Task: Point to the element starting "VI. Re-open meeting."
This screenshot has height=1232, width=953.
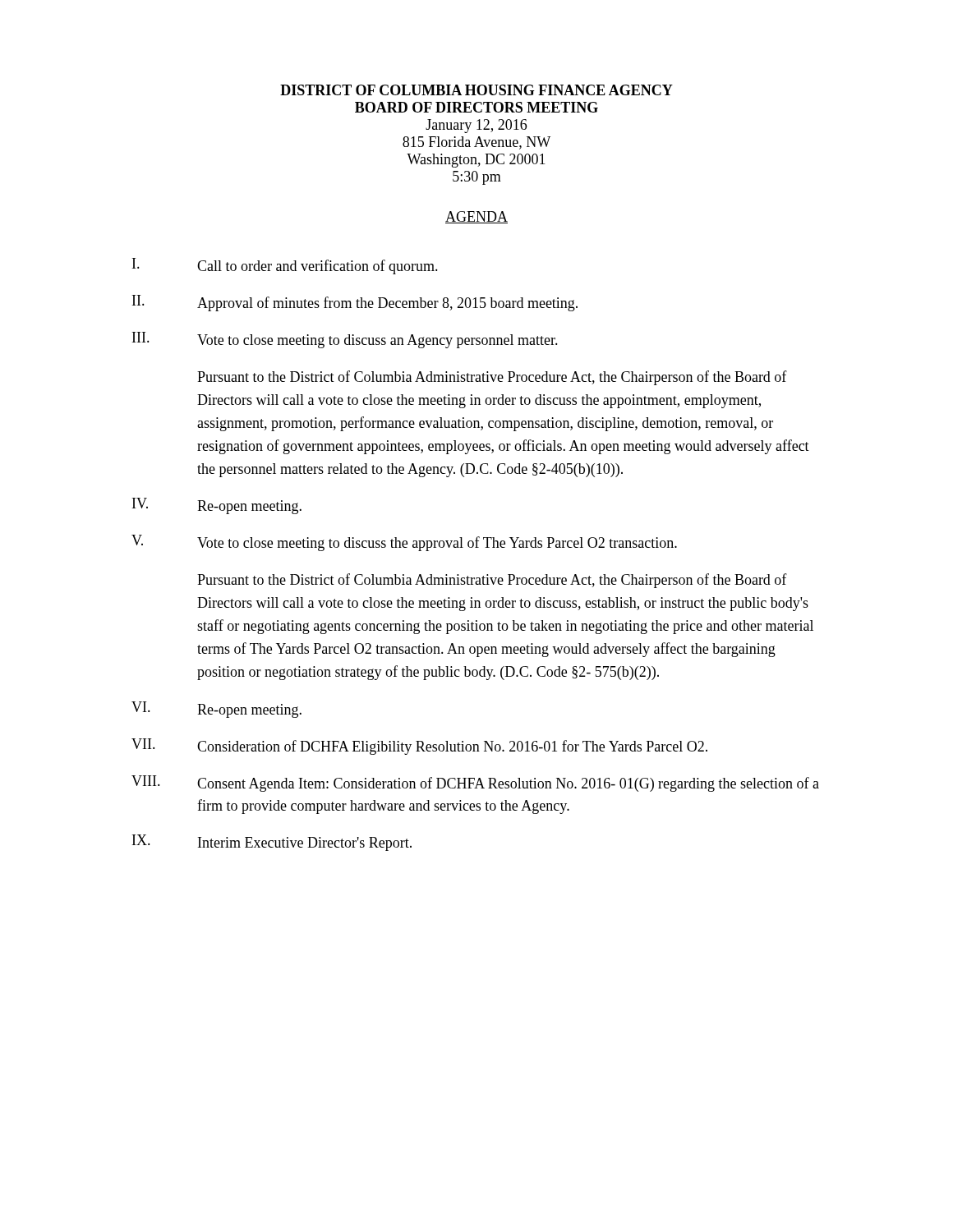Action: point(216,710)
